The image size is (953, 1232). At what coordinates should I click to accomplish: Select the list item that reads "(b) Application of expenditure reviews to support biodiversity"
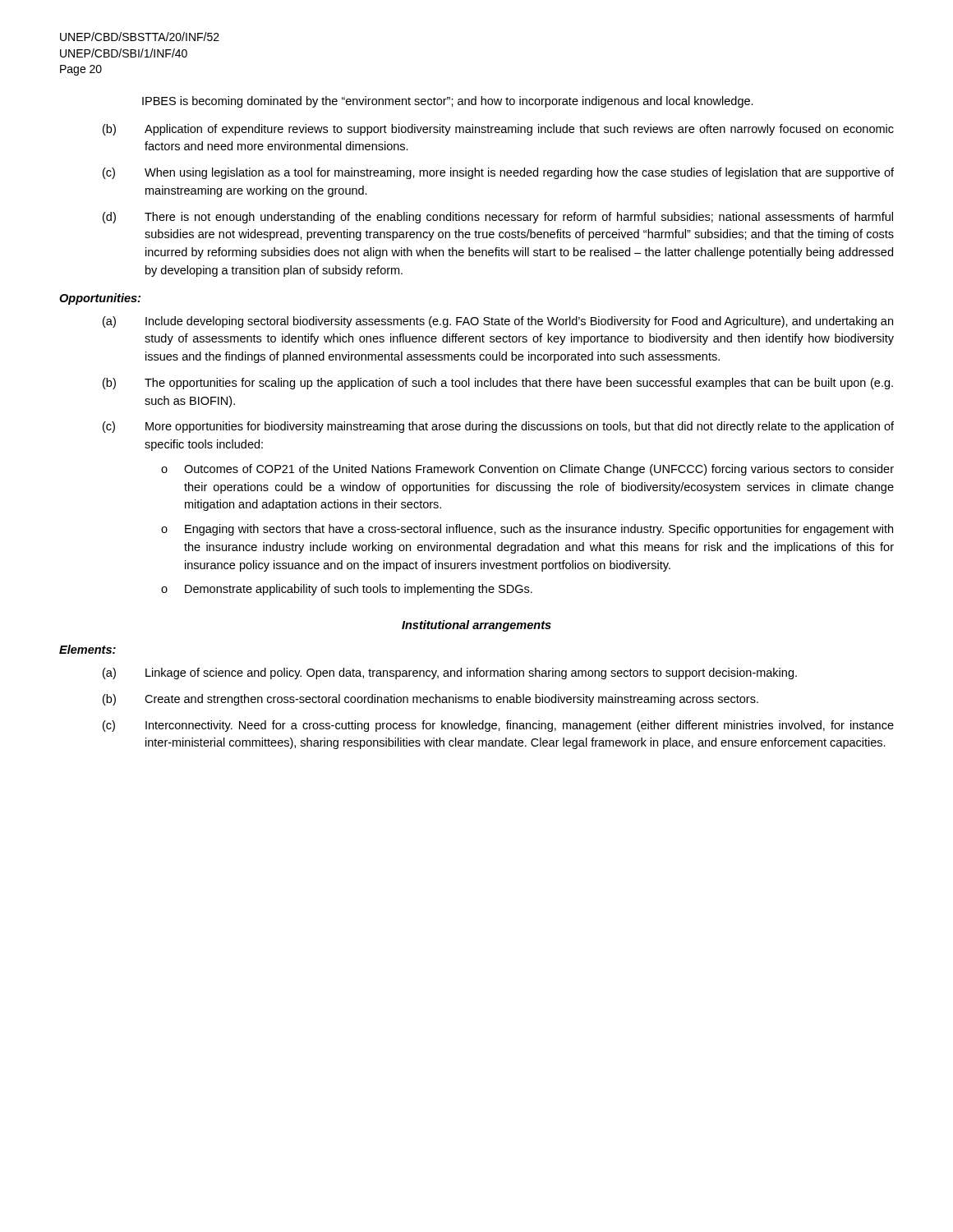(x=498, y=138)
